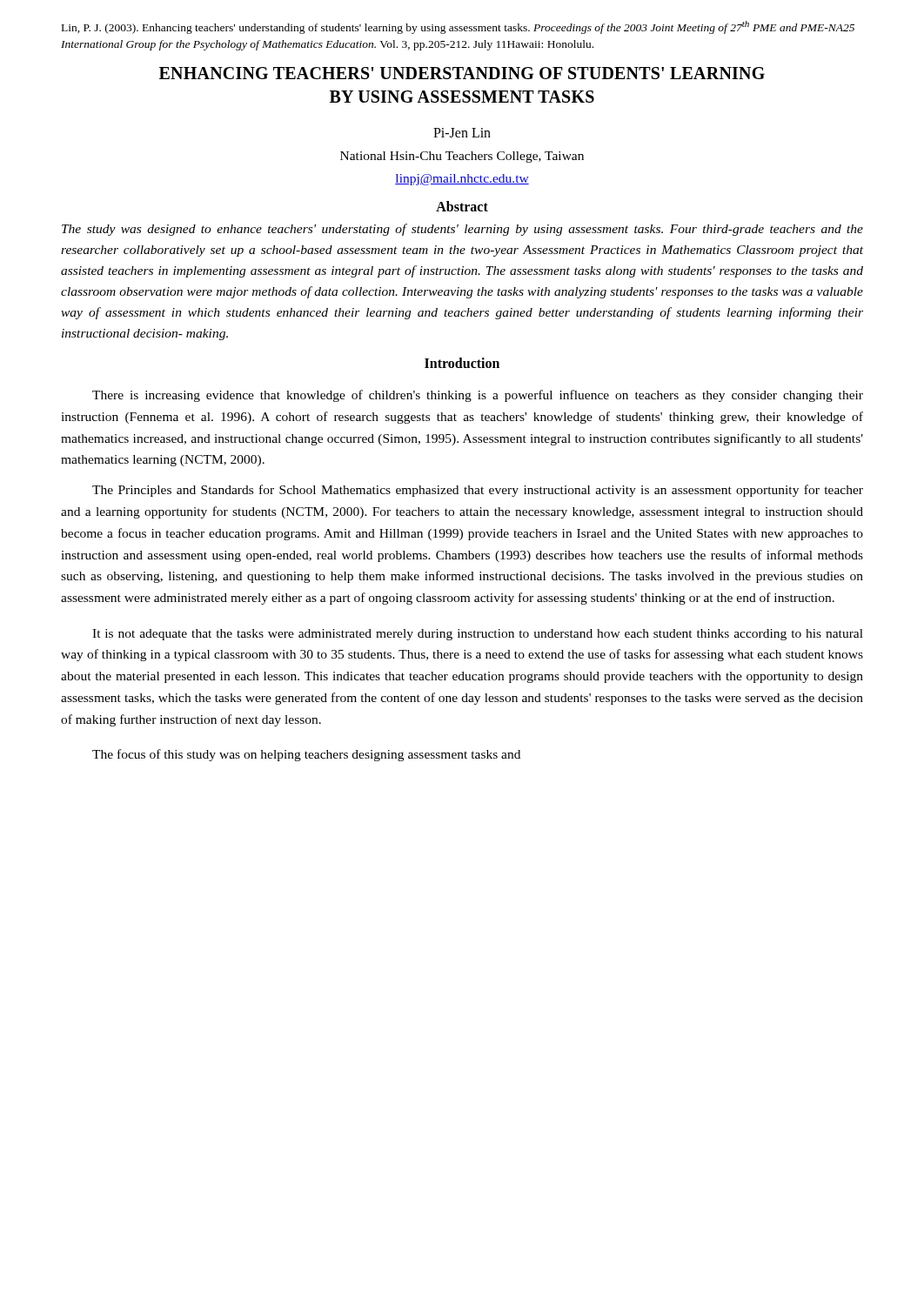Find the text block that says "The Principles and"
The height and width of the screenshot is (1305, 924).
pos(462,544)
